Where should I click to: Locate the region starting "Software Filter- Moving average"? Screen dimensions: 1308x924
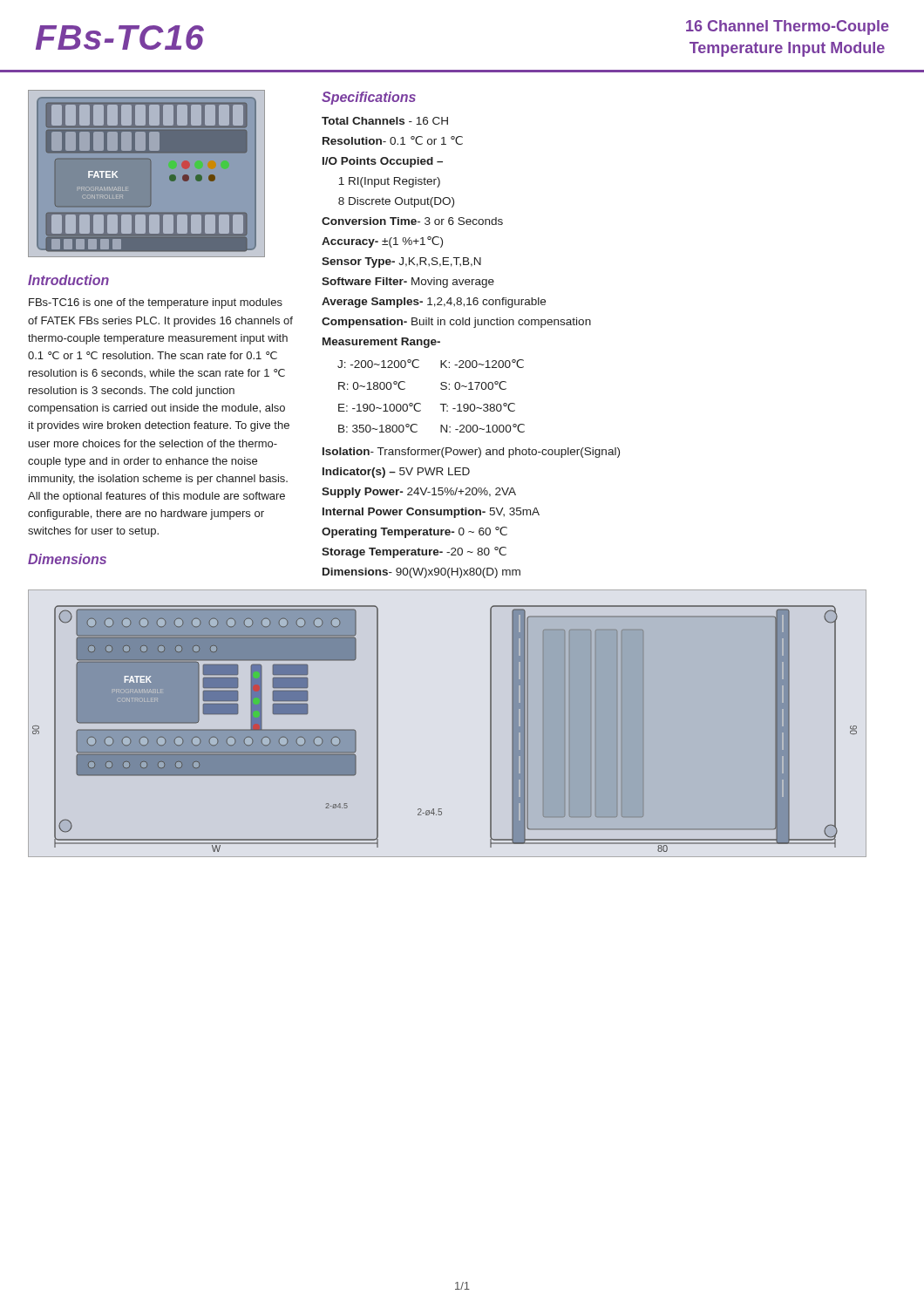(x=408, y=281)
